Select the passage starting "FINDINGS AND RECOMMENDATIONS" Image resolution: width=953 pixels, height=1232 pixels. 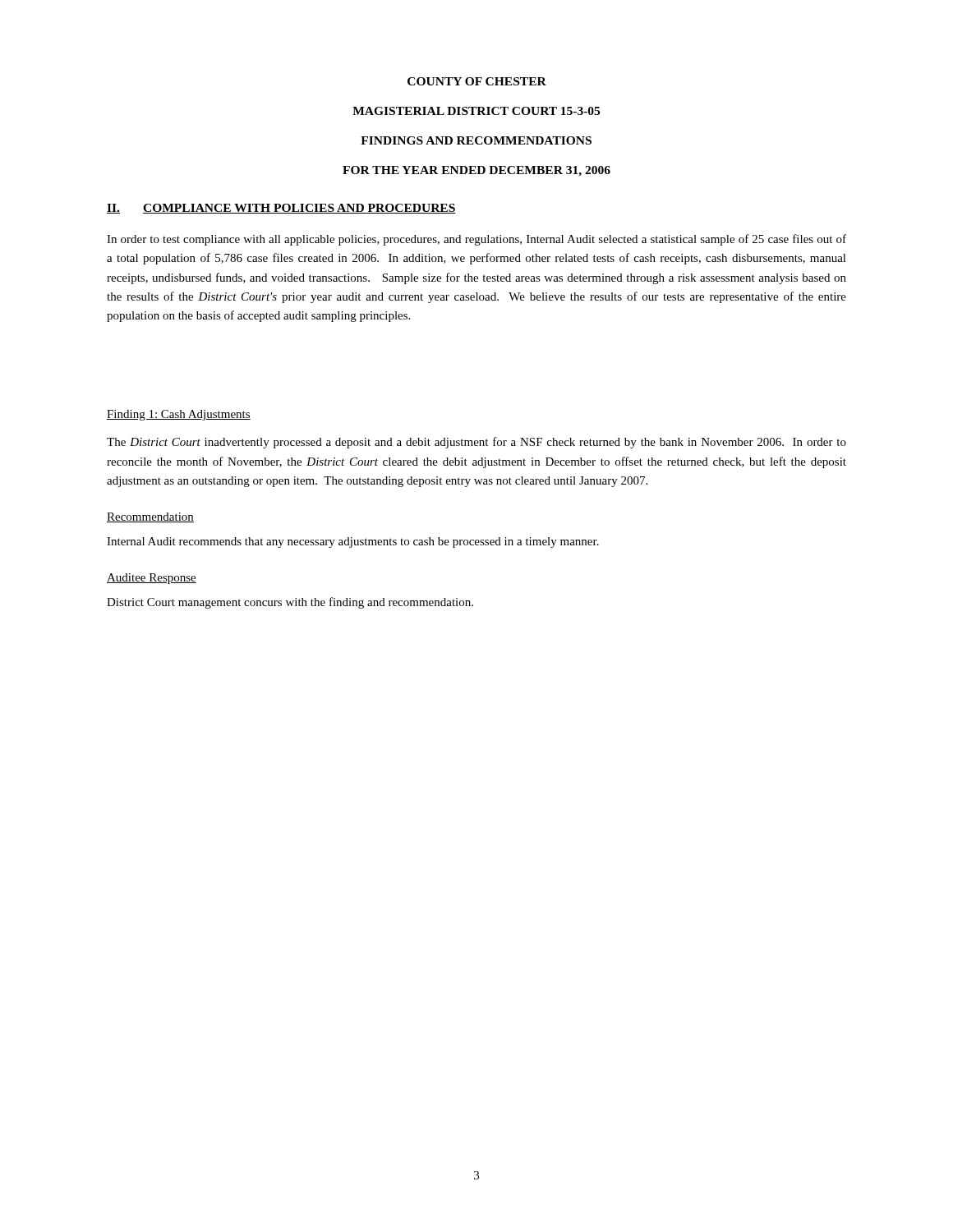(476, 140)
